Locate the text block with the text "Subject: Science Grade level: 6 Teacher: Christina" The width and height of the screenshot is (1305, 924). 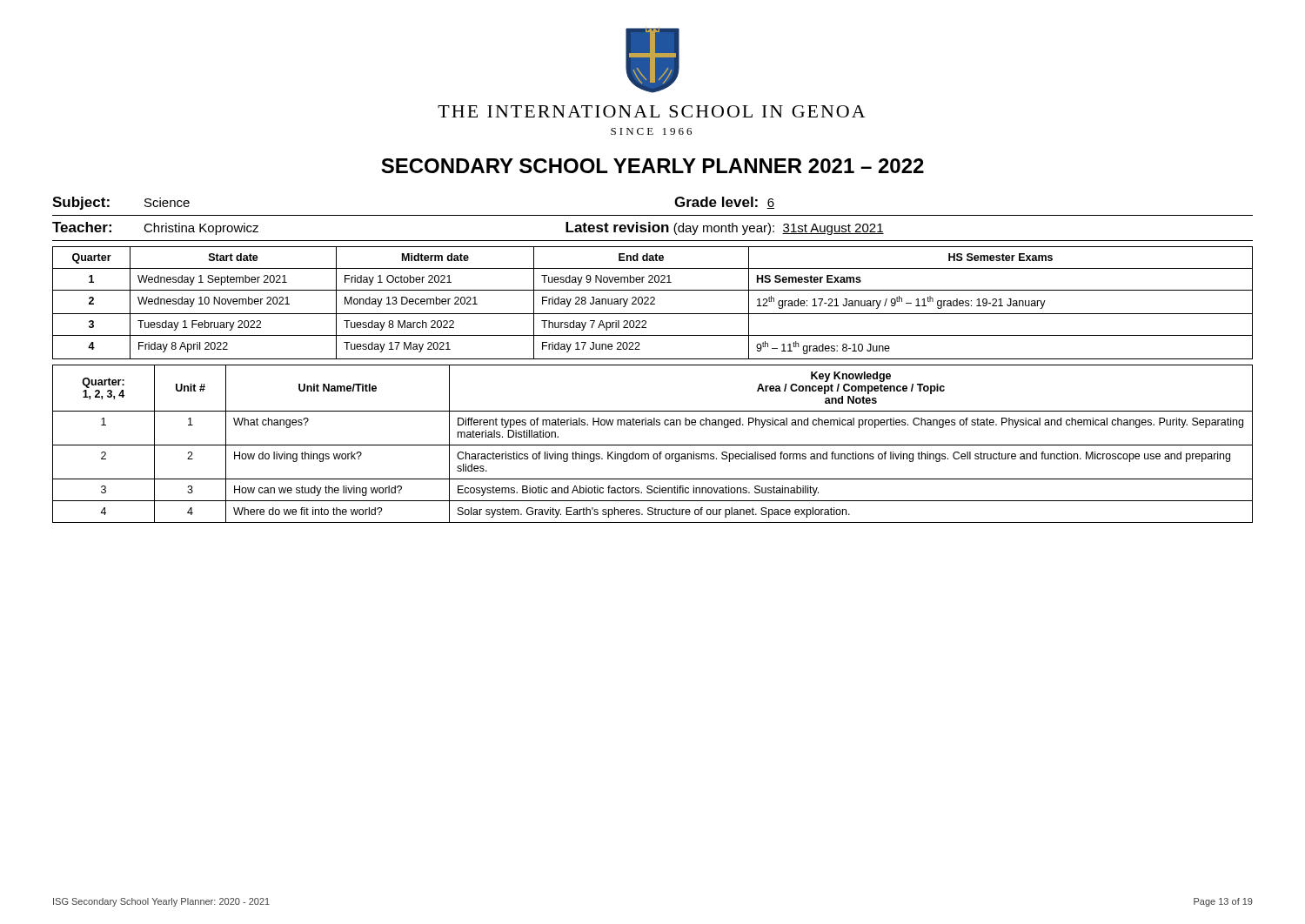[652, 218]
